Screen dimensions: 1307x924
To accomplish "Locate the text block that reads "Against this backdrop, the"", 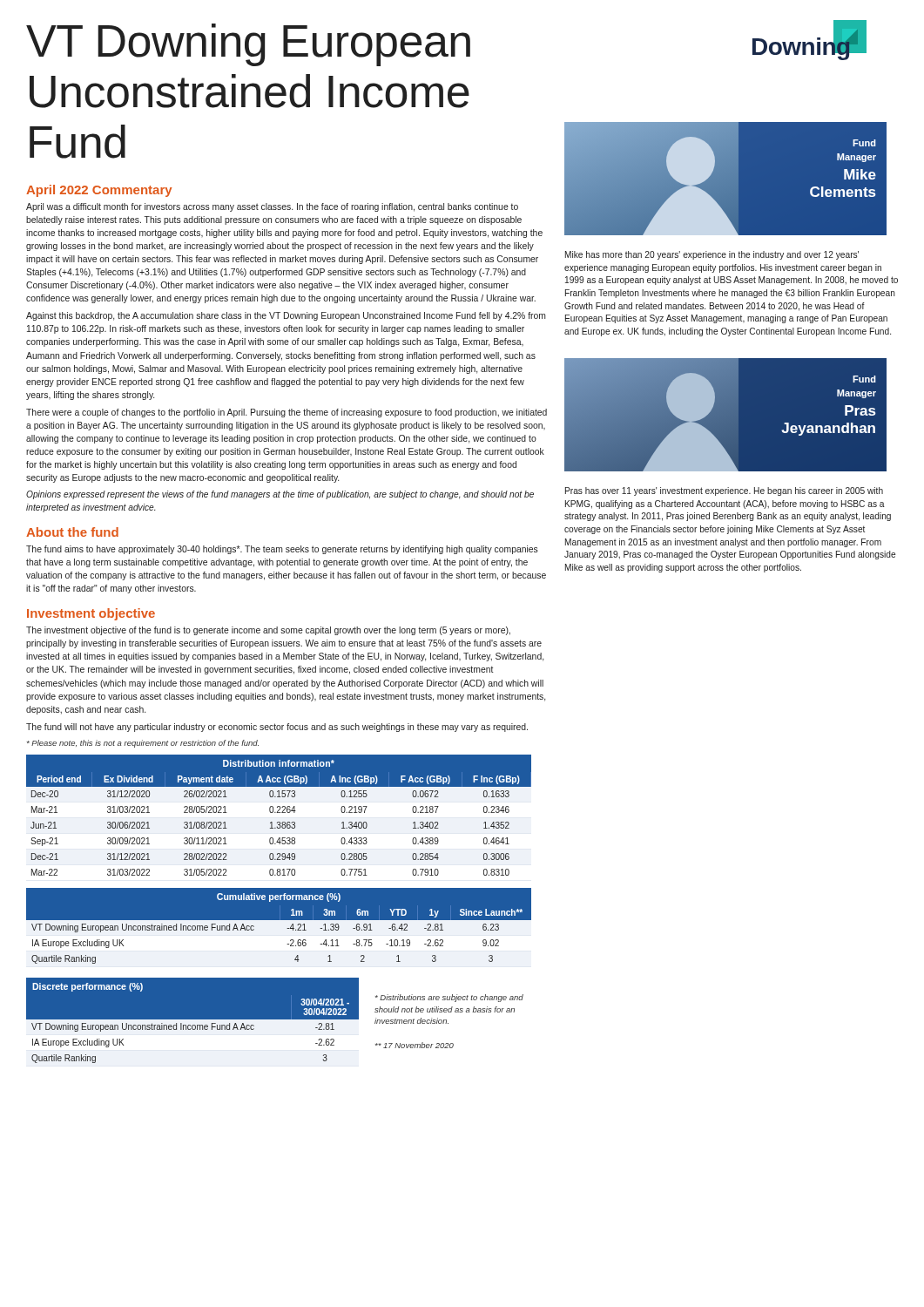I will click(286, 356).
